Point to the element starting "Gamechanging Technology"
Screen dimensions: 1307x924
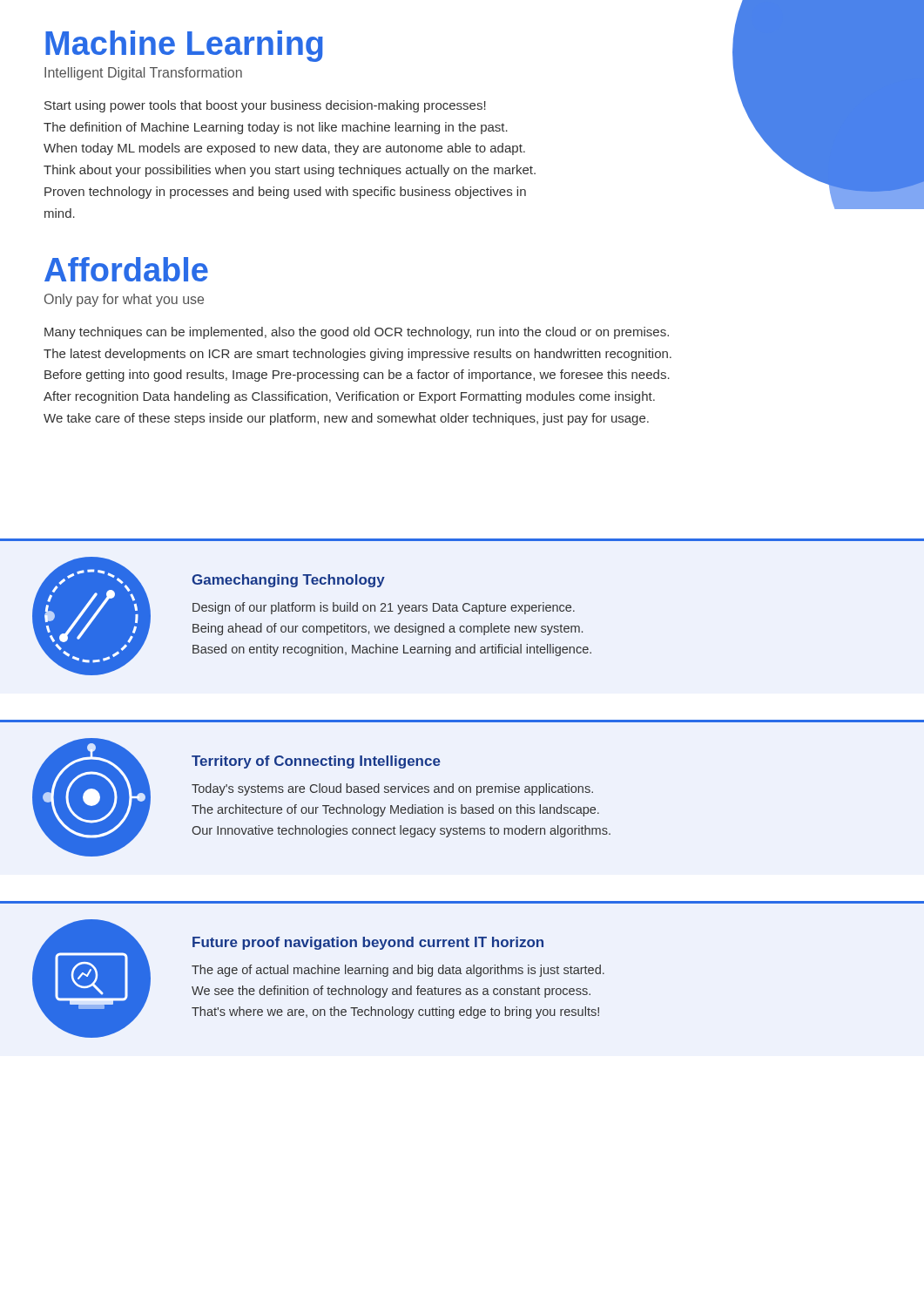288,580
